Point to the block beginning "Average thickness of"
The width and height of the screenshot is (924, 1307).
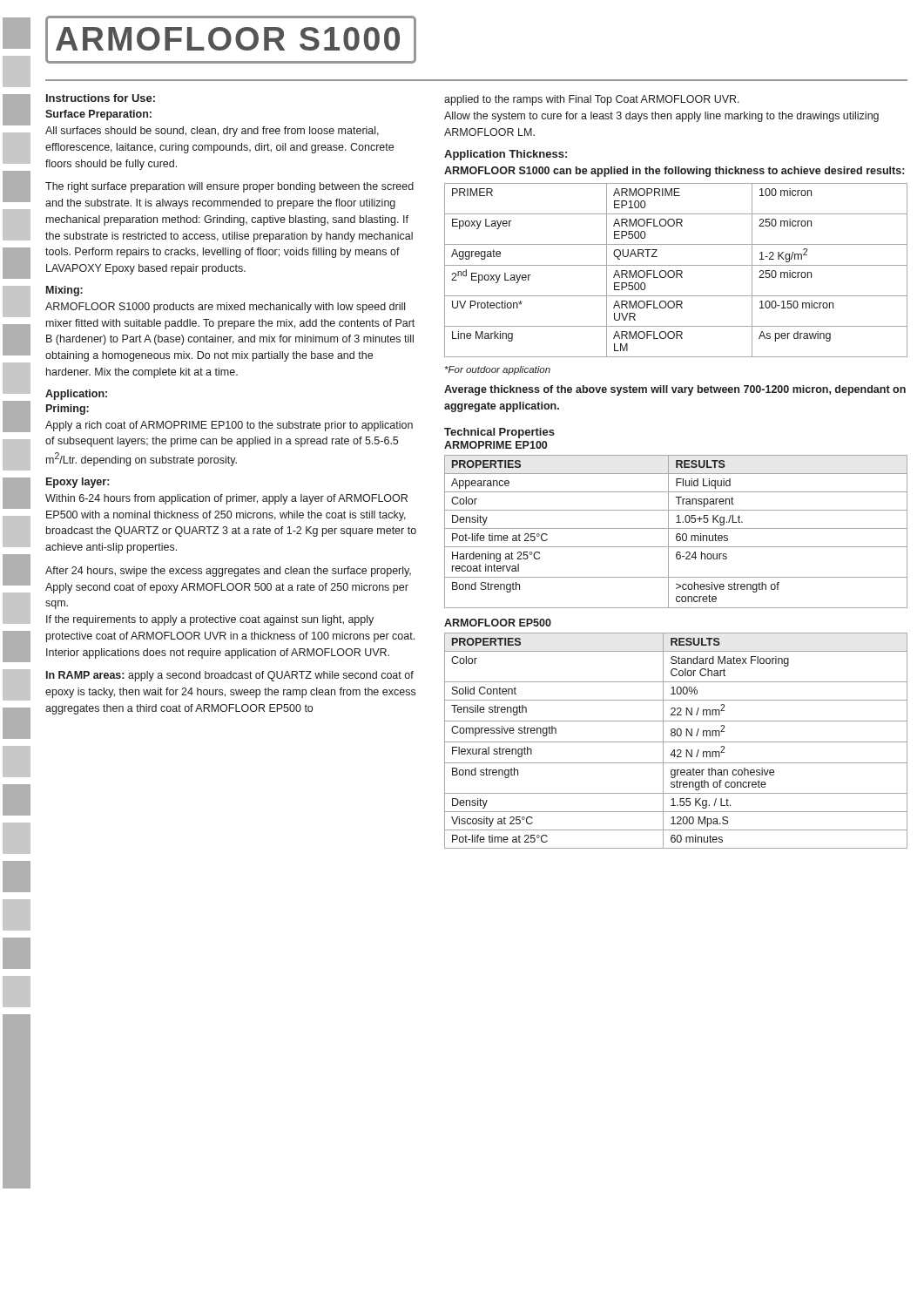[x=675, y=398]
